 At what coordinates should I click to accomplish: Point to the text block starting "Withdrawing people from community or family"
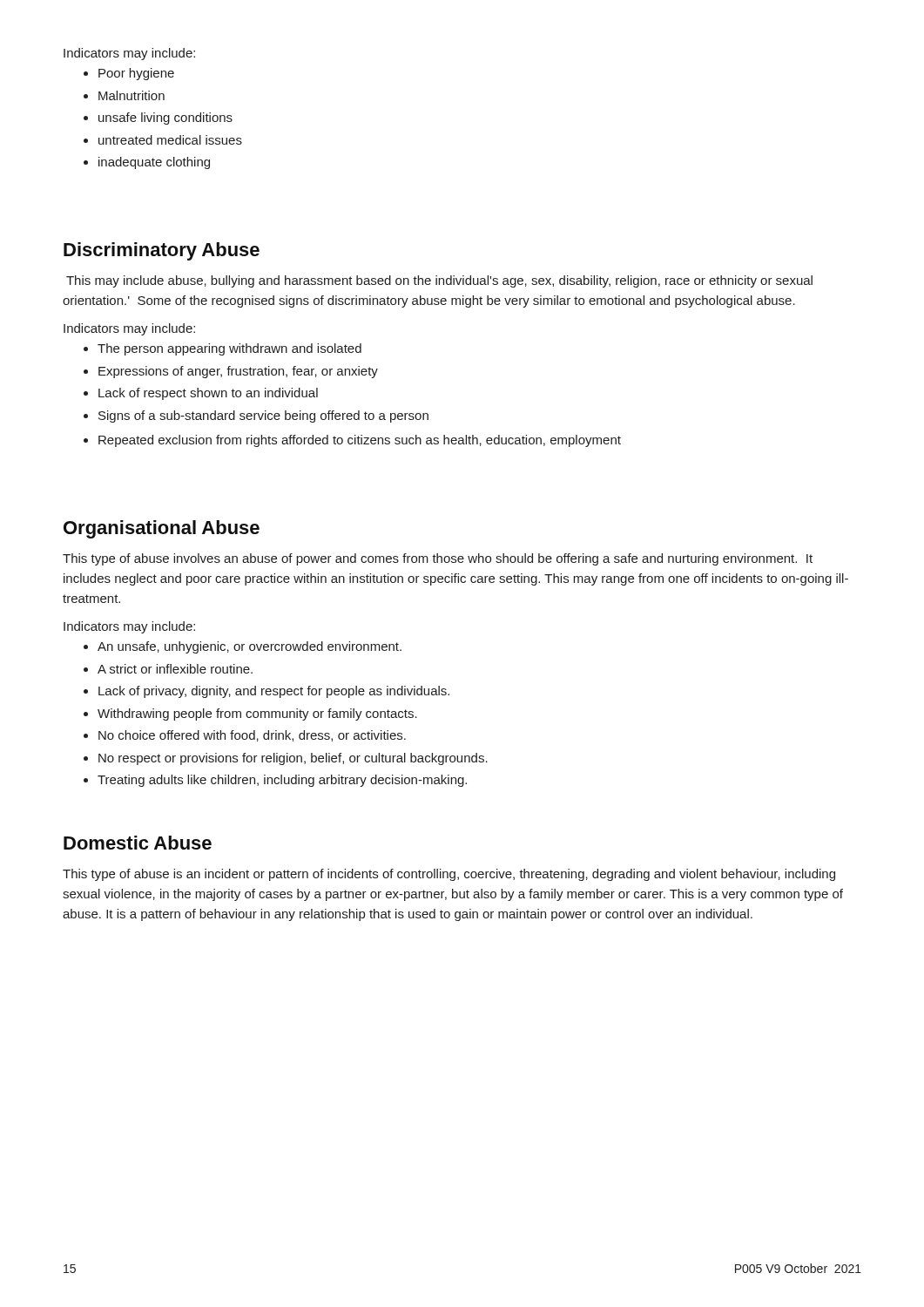[x=258, y=713]
